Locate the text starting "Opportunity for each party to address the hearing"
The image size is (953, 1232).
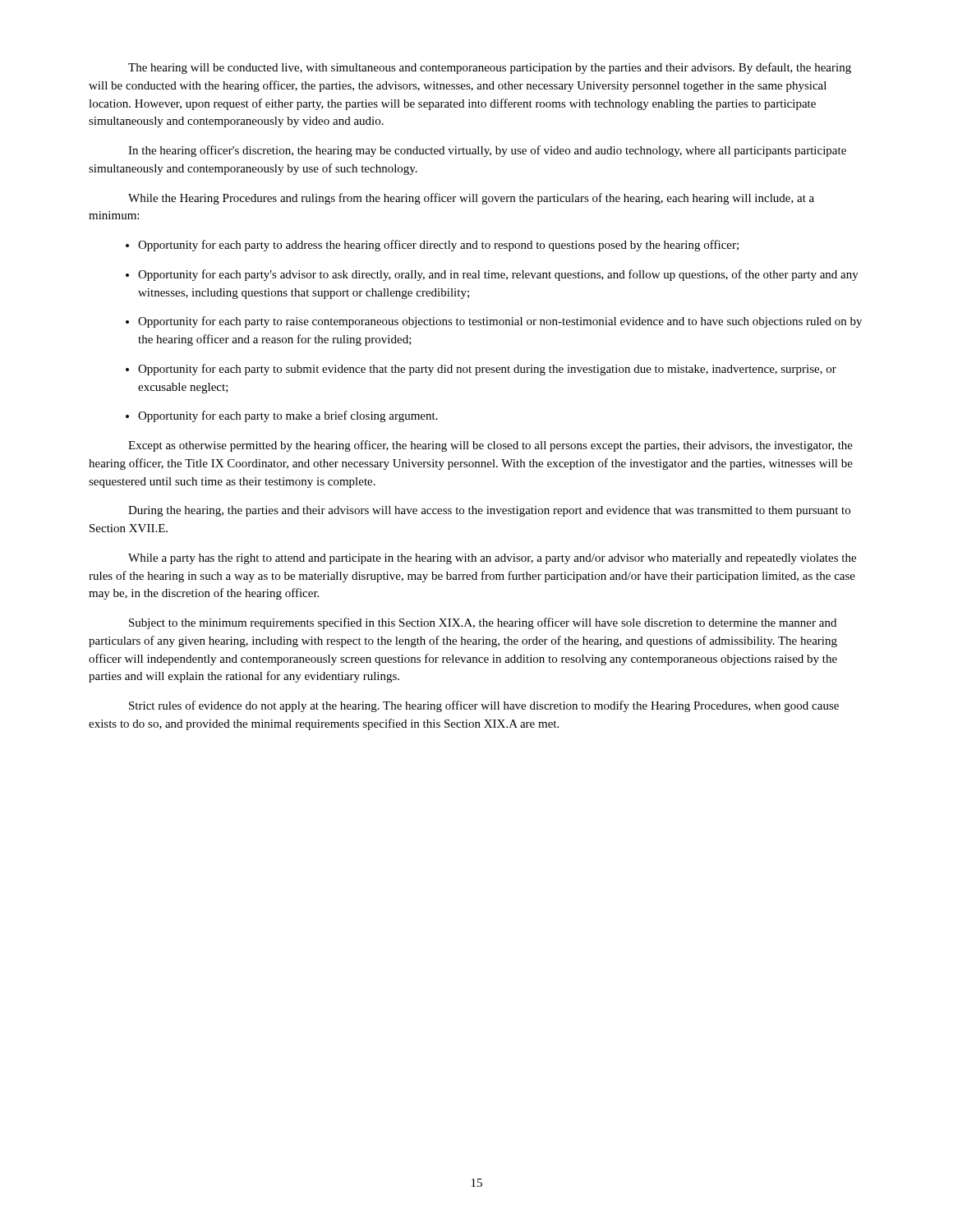pos(476,245)
